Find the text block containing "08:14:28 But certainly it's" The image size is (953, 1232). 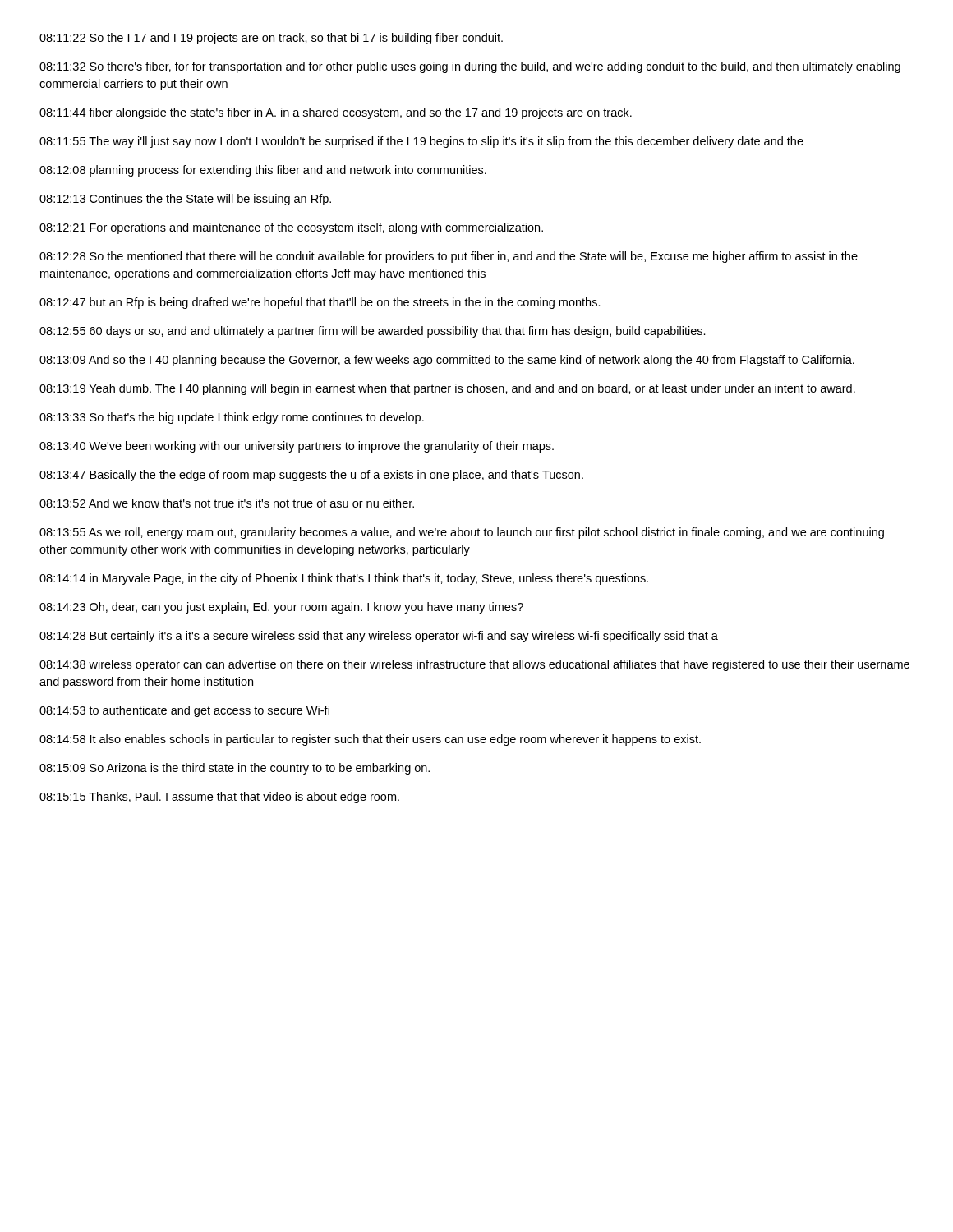pyautogui.click(x=379, y=636)
